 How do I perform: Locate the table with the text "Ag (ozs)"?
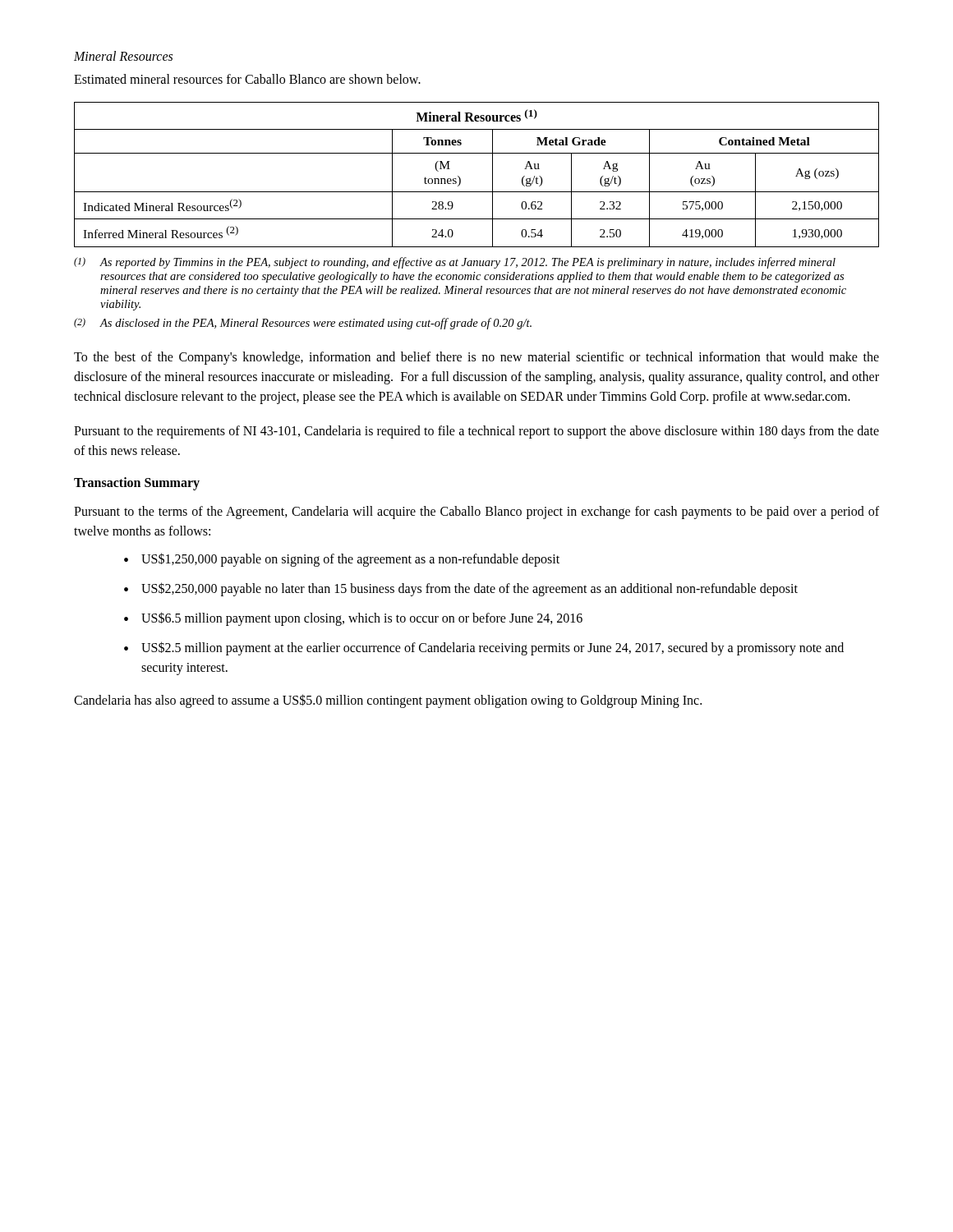point(476,174)
